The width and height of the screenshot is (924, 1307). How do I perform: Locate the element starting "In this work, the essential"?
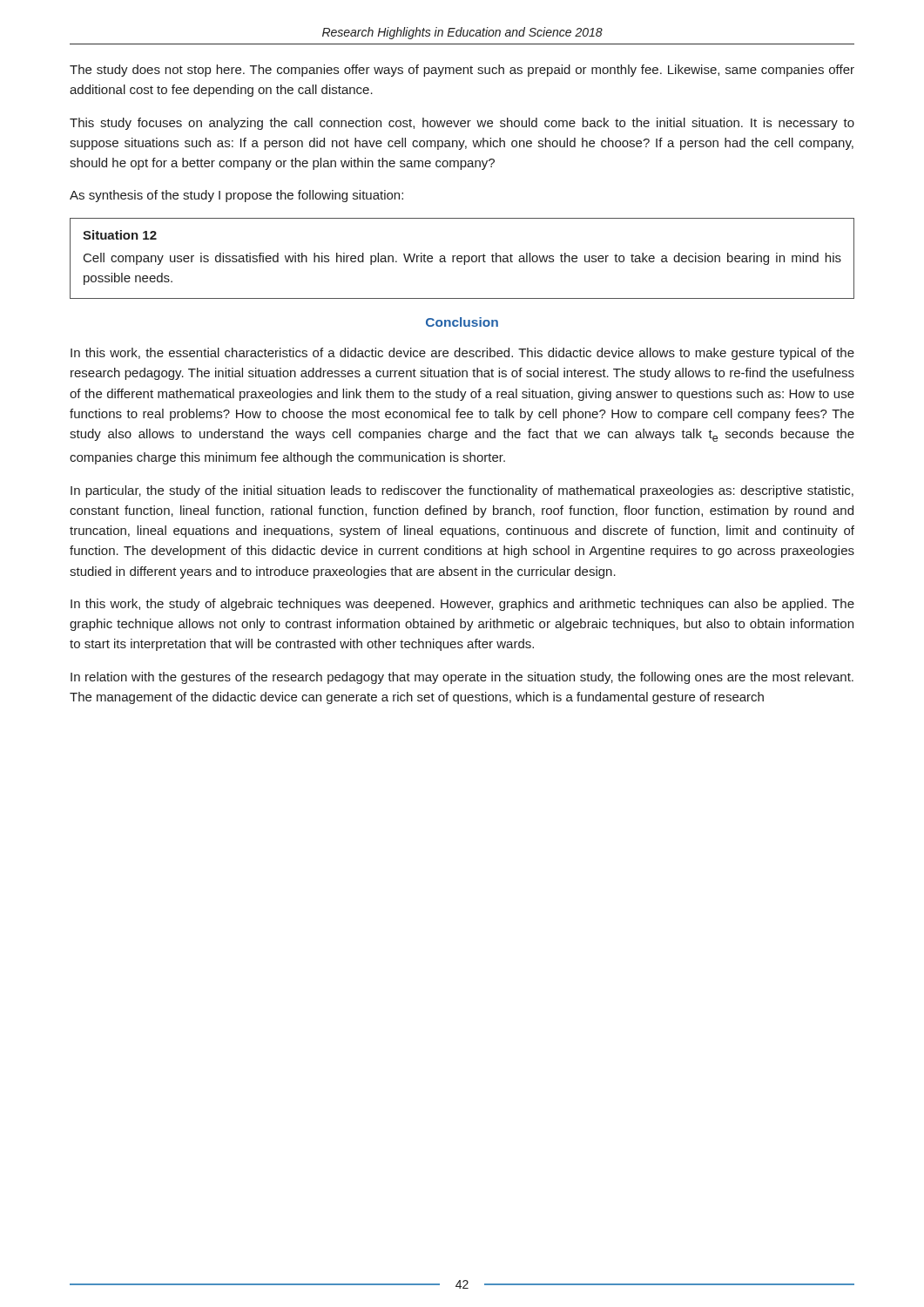point(462,405)
